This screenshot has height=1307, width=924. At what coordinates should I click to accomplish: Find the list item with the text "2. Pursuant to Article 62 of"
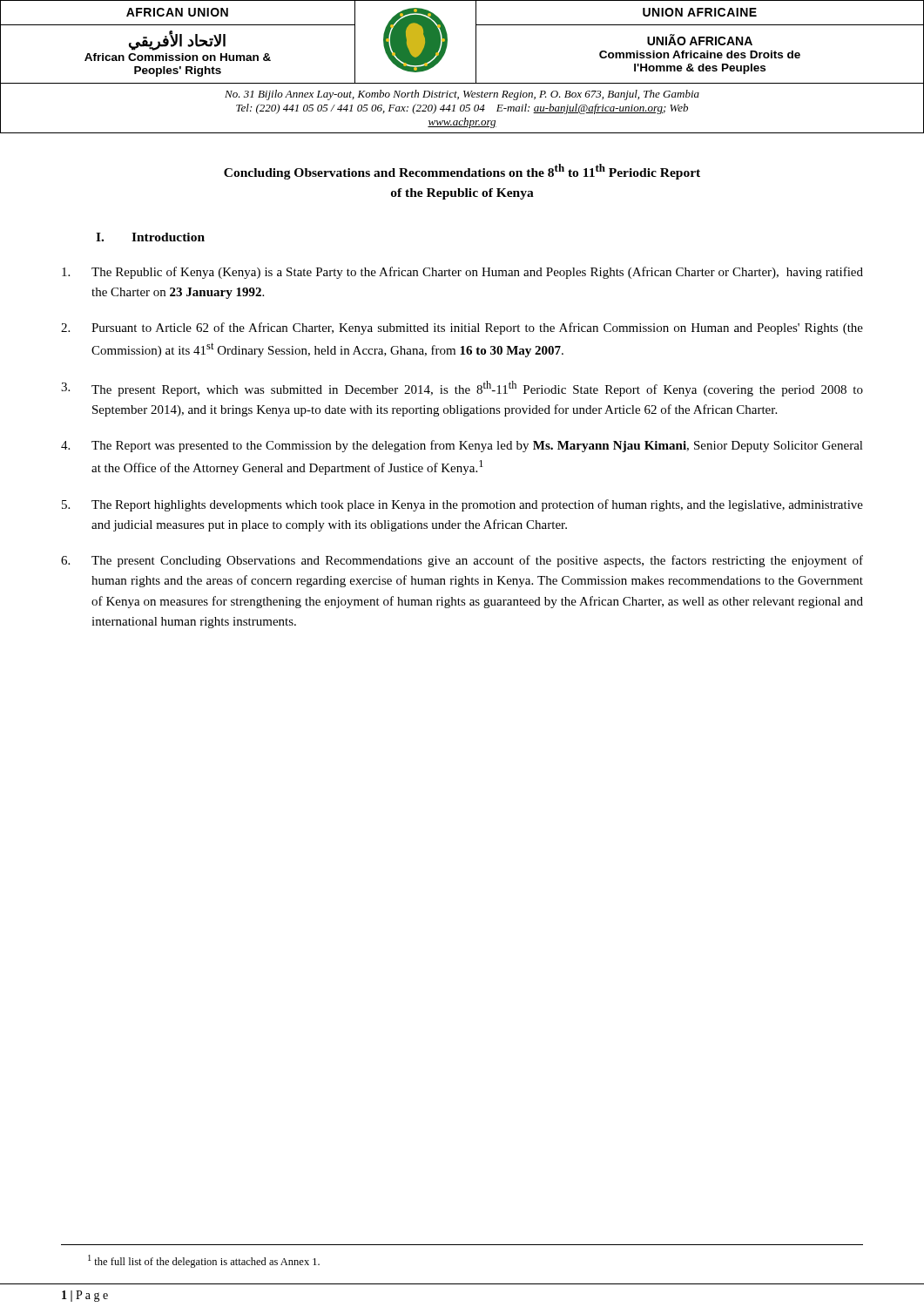click(462, 340)
